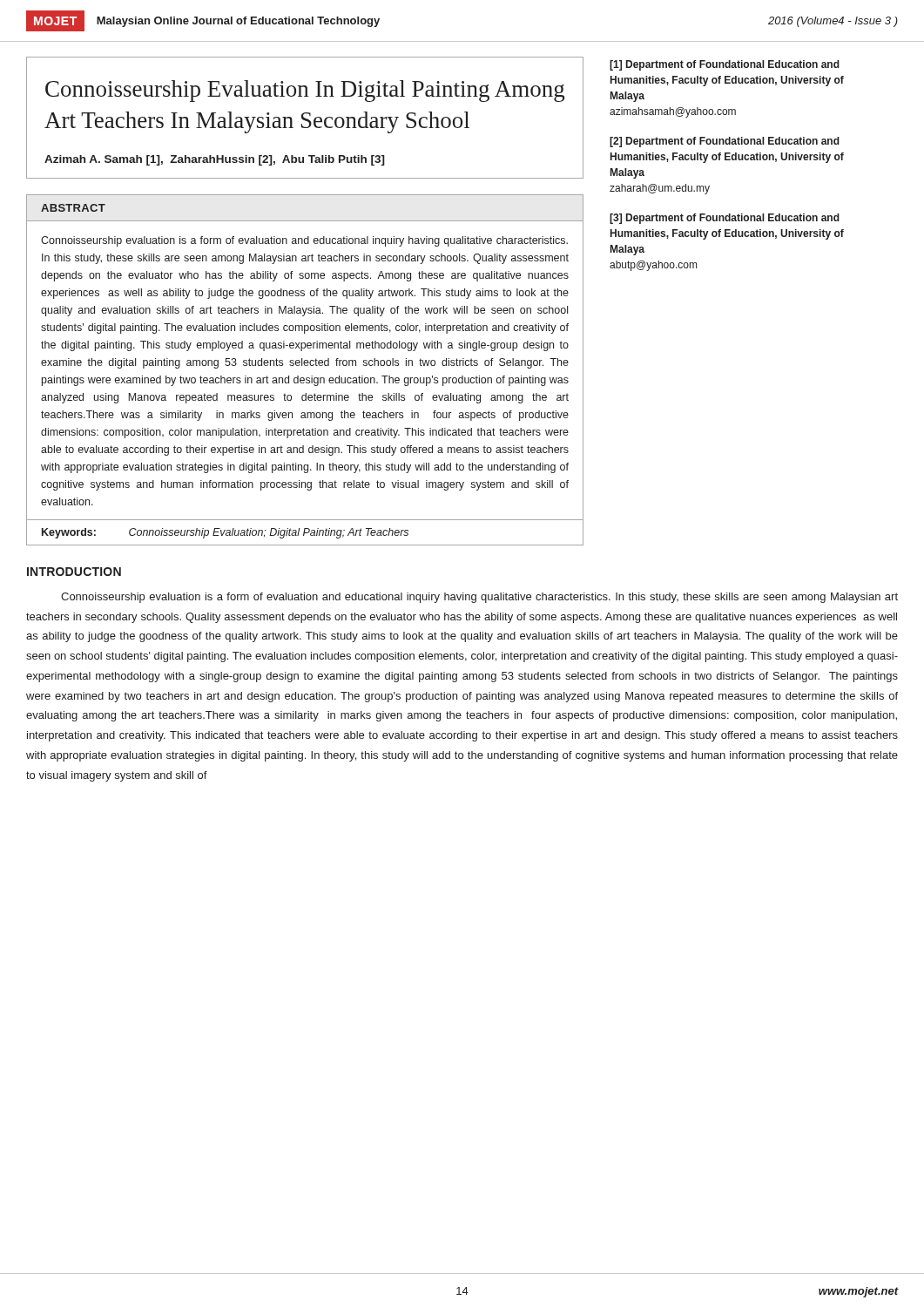Find a table
924x1307 pixels.
click(305, 370)
